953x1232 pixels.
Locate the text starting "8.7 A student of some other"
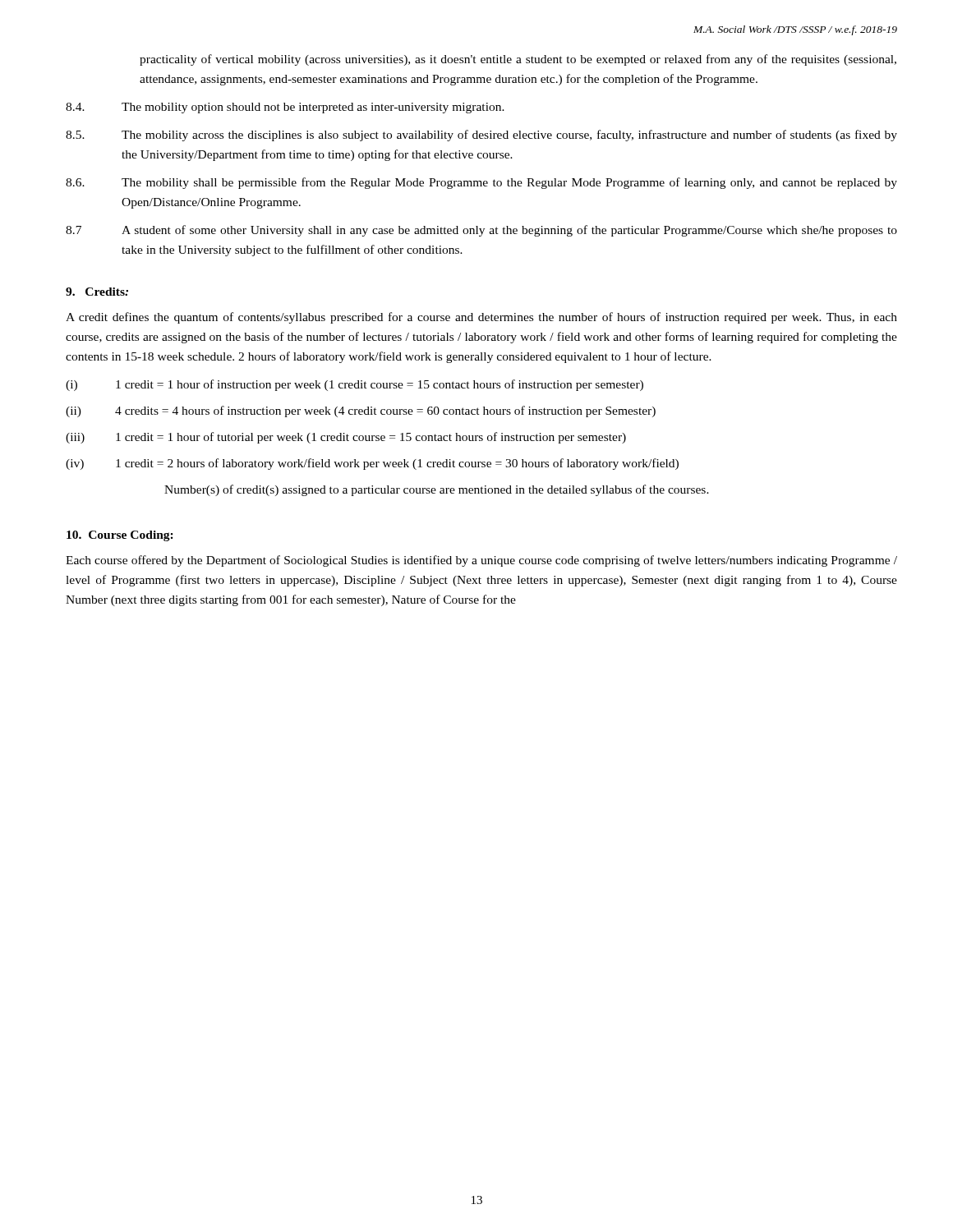point(481,240)
